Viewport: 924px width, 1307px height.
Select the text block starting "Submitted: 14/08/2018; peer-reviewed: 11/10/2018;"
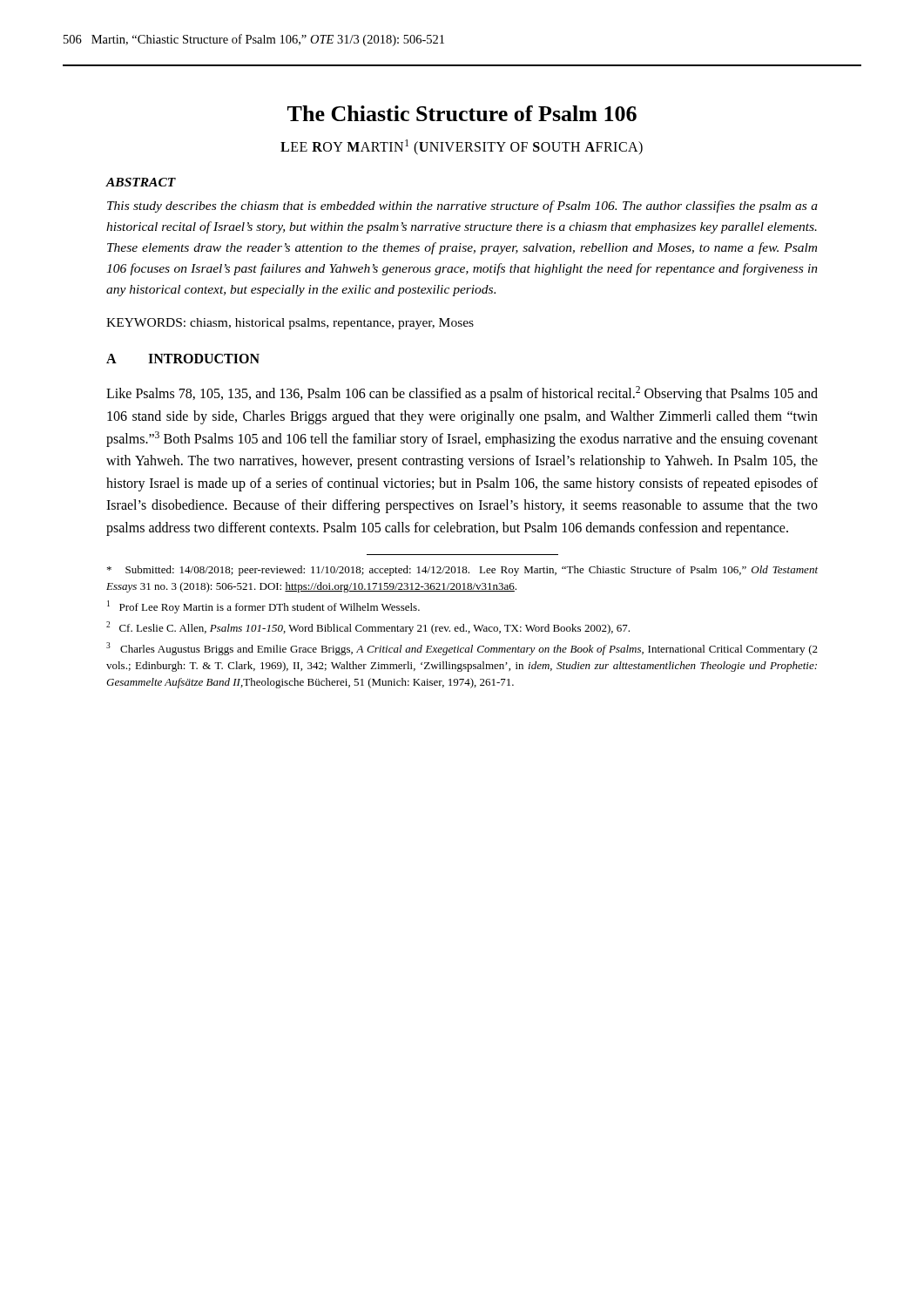462,578
